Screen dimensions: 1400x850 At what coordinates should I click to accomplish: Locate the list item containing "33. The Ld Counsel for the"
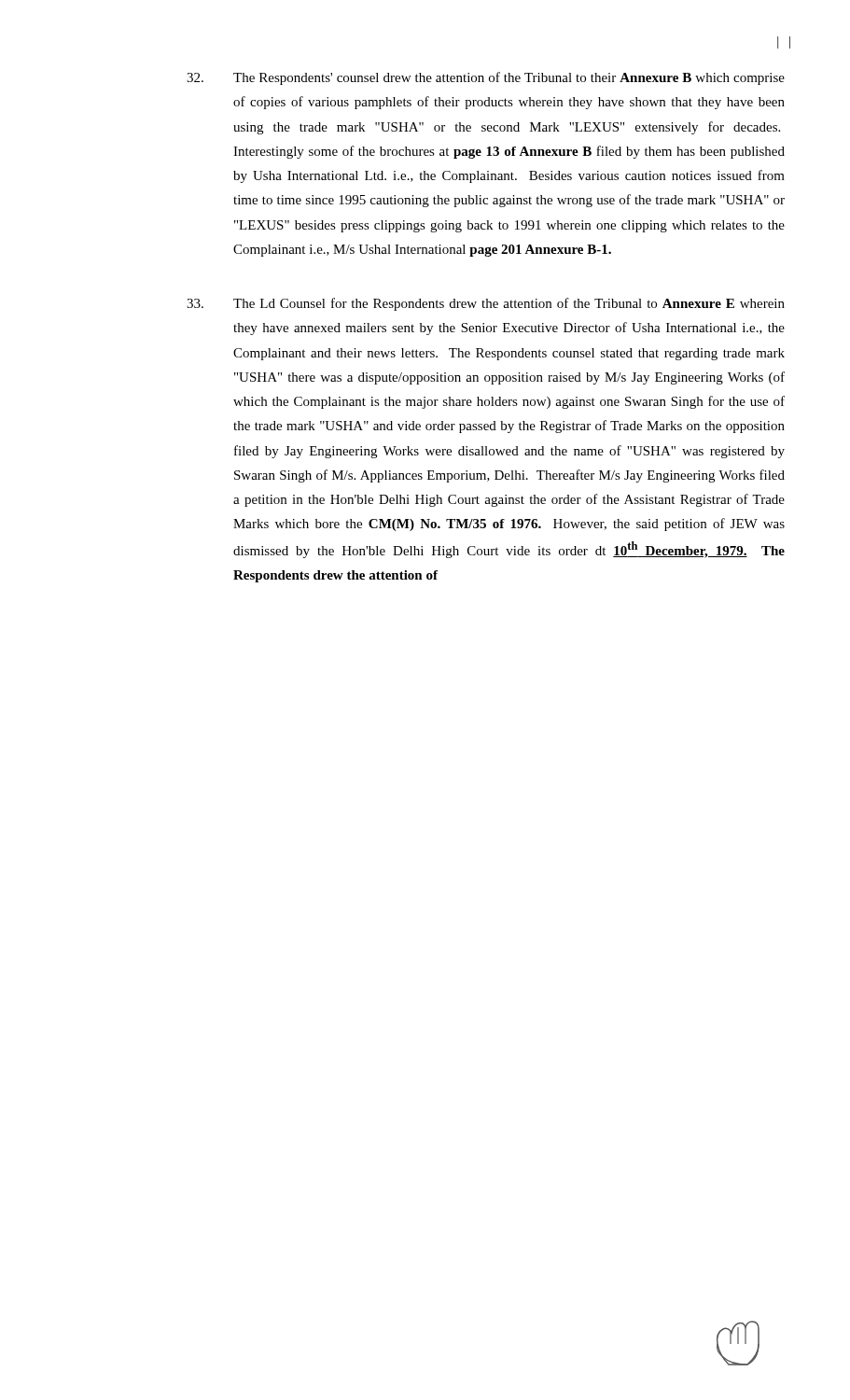point(486,439)
